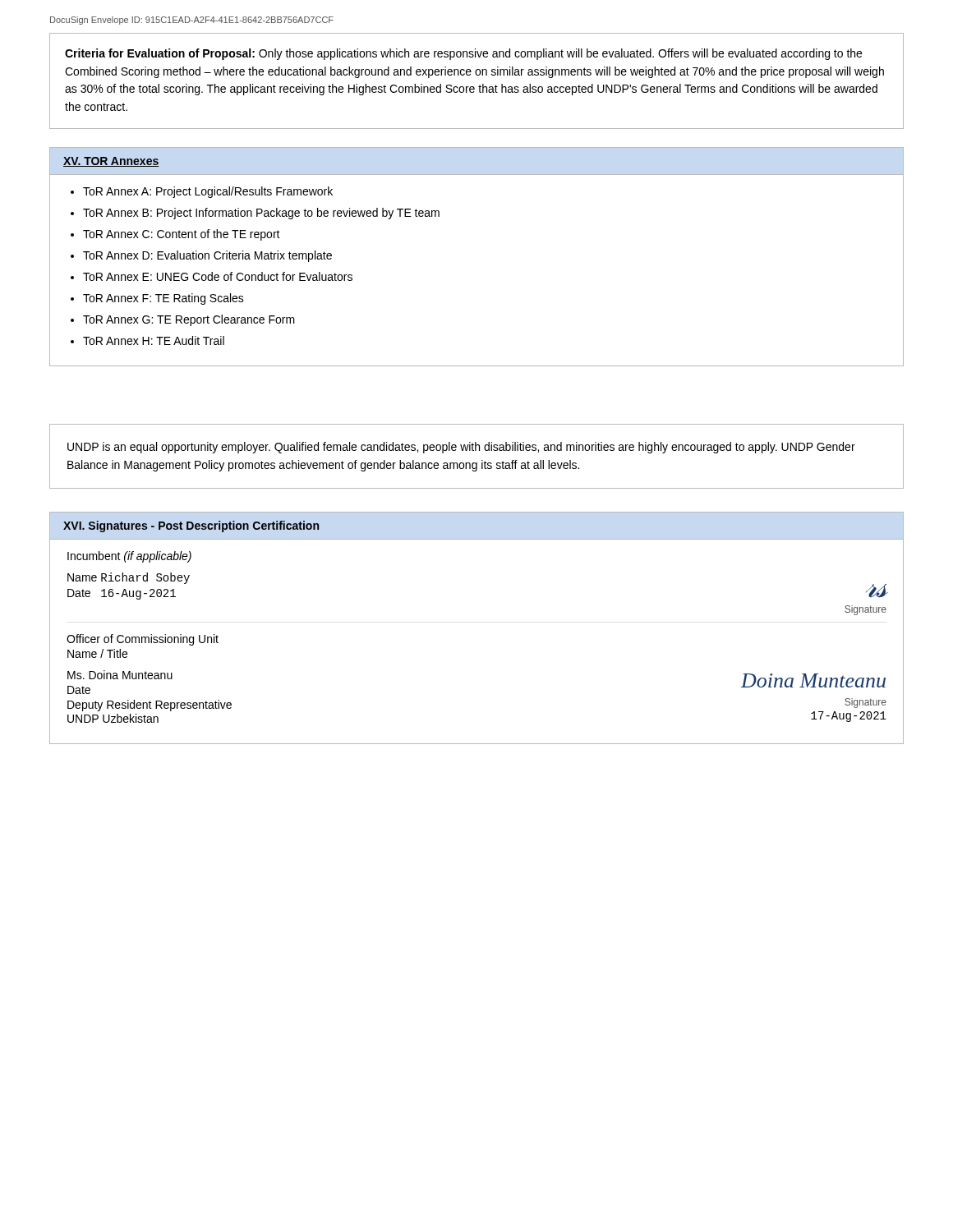Select the list item containing "ToR Annex A: Project Logical/Results Framework"
The height and width of the screenshot is (1232, 953).
(208, 191)
